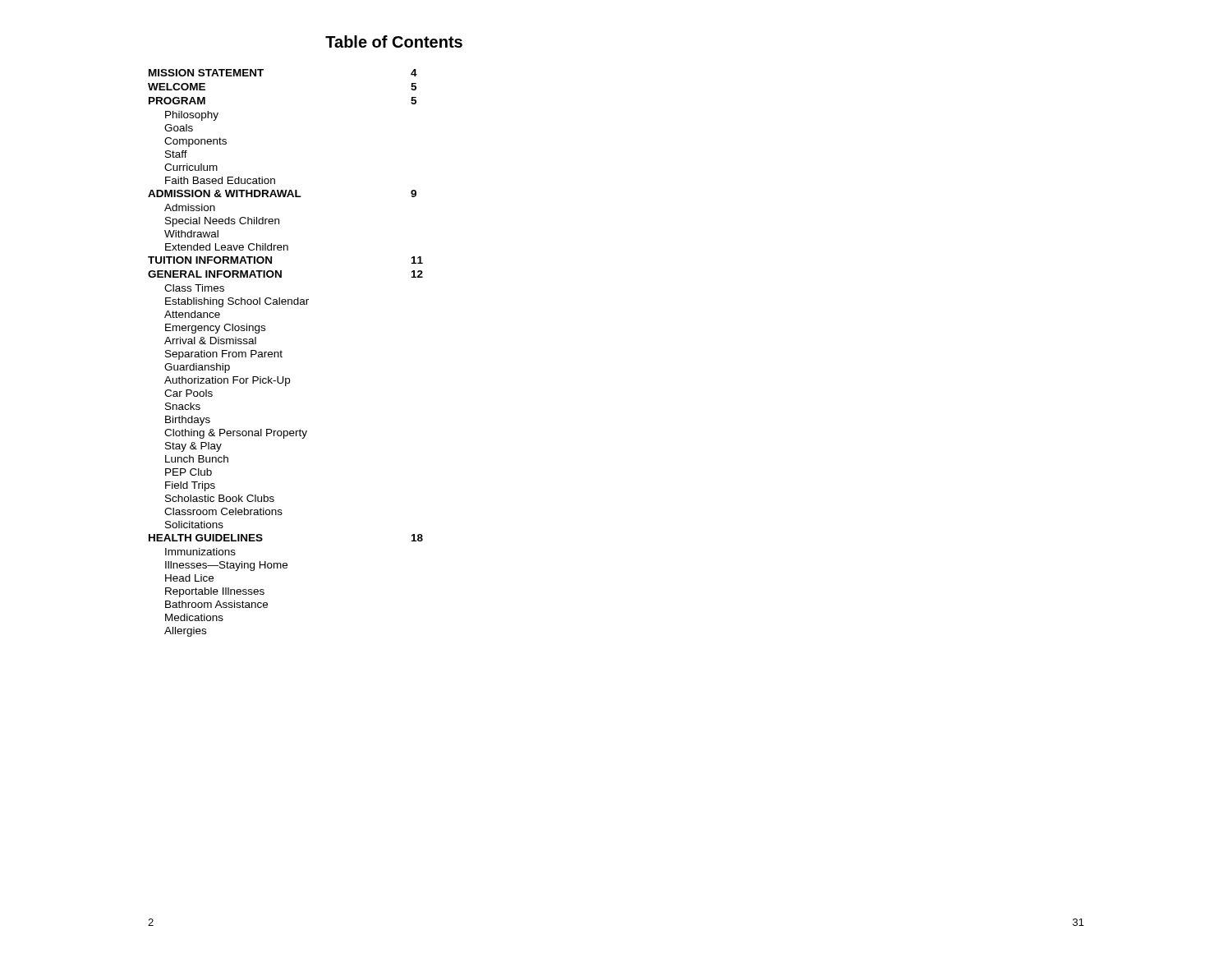Locate the element starting "Extended Leave Children"

coord(287,247)
